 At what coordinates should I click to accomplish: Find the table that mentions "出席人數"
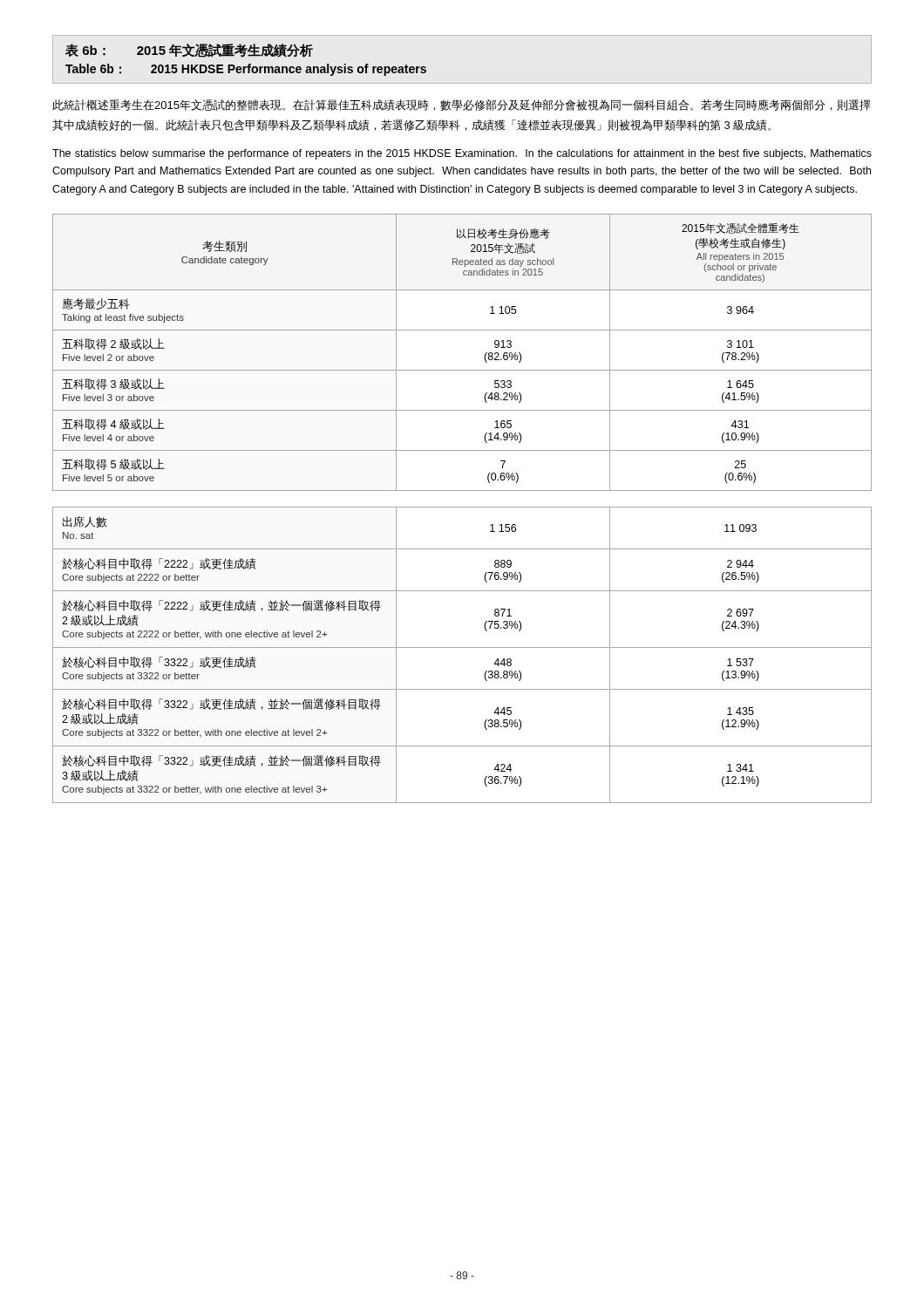click(x=462, y=655)
